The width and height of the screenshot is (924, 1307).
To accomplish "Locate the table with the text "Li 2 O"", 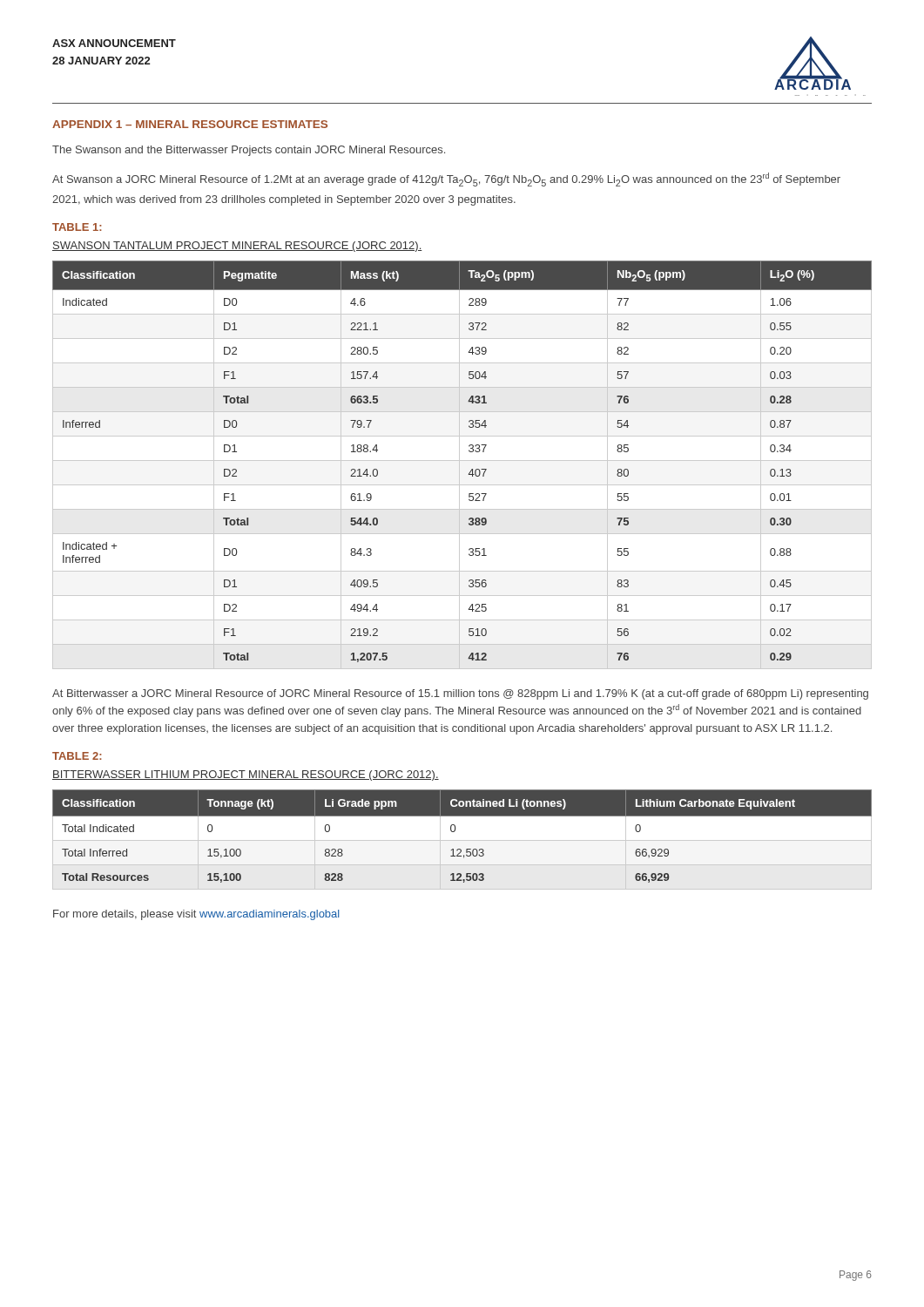I will (x=462, y=465).
